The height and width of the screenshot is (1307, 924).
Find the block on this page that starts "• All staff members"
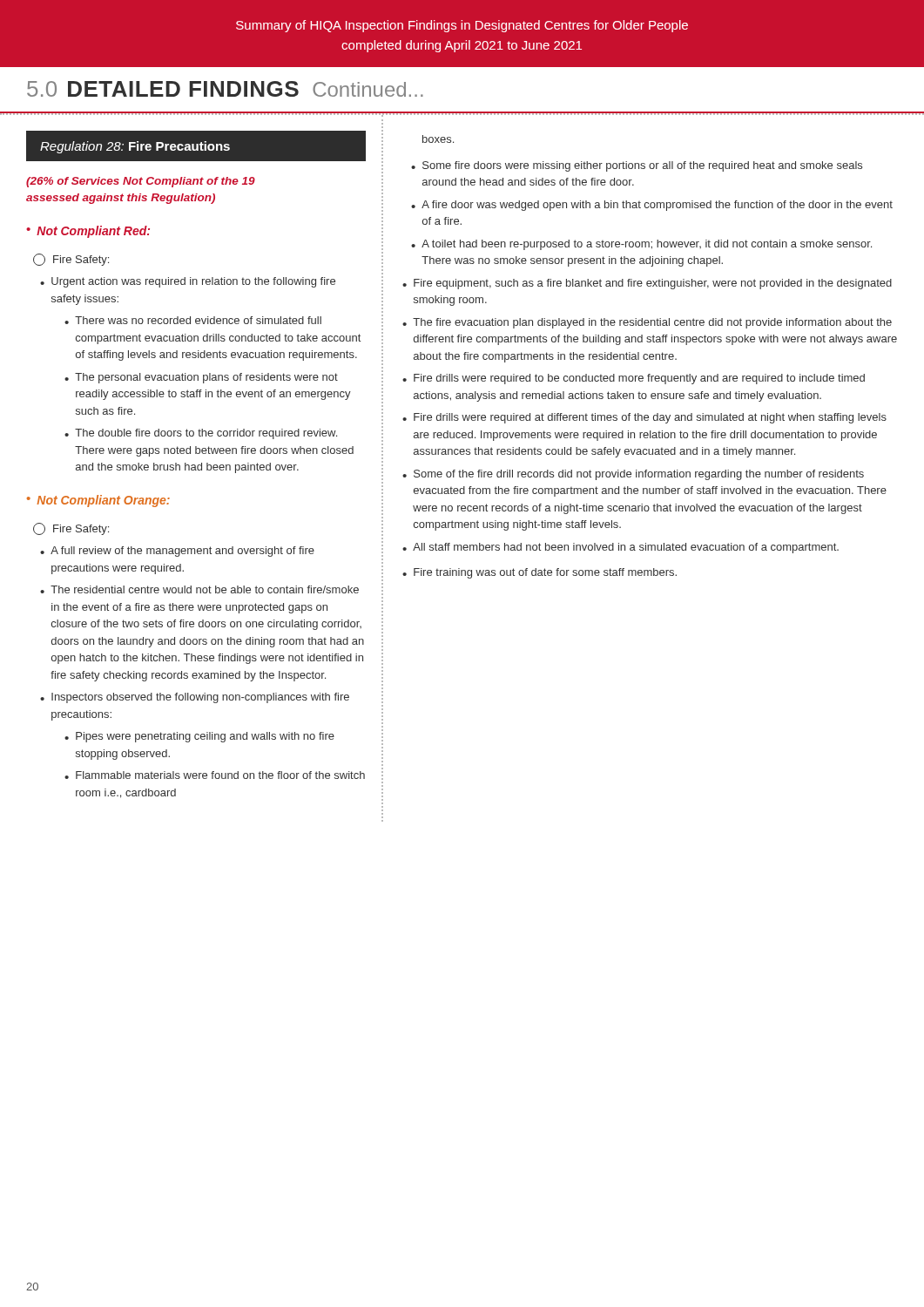(x=621, y=548)
